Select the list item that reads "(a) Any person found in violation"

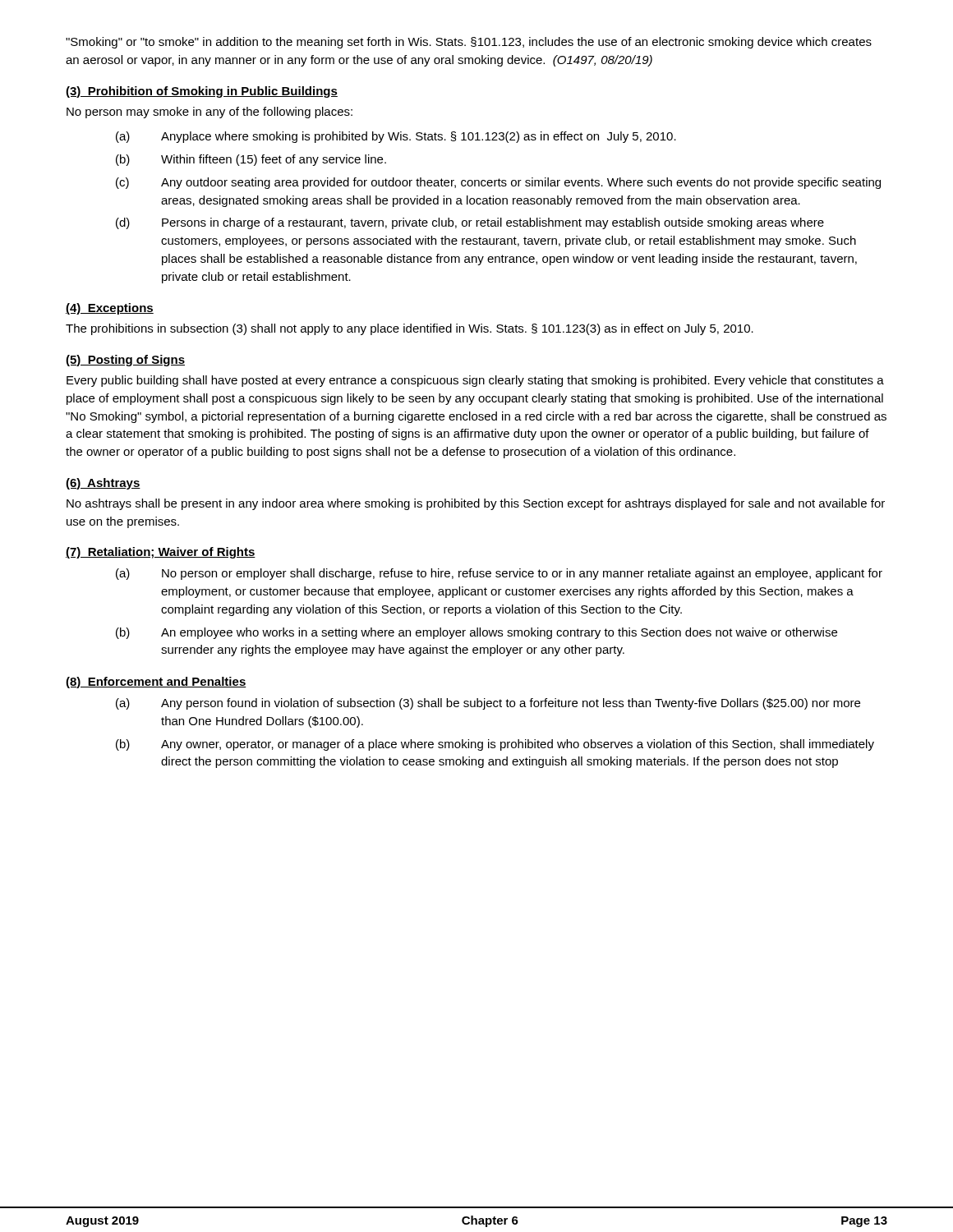click(x=476, y=712)
